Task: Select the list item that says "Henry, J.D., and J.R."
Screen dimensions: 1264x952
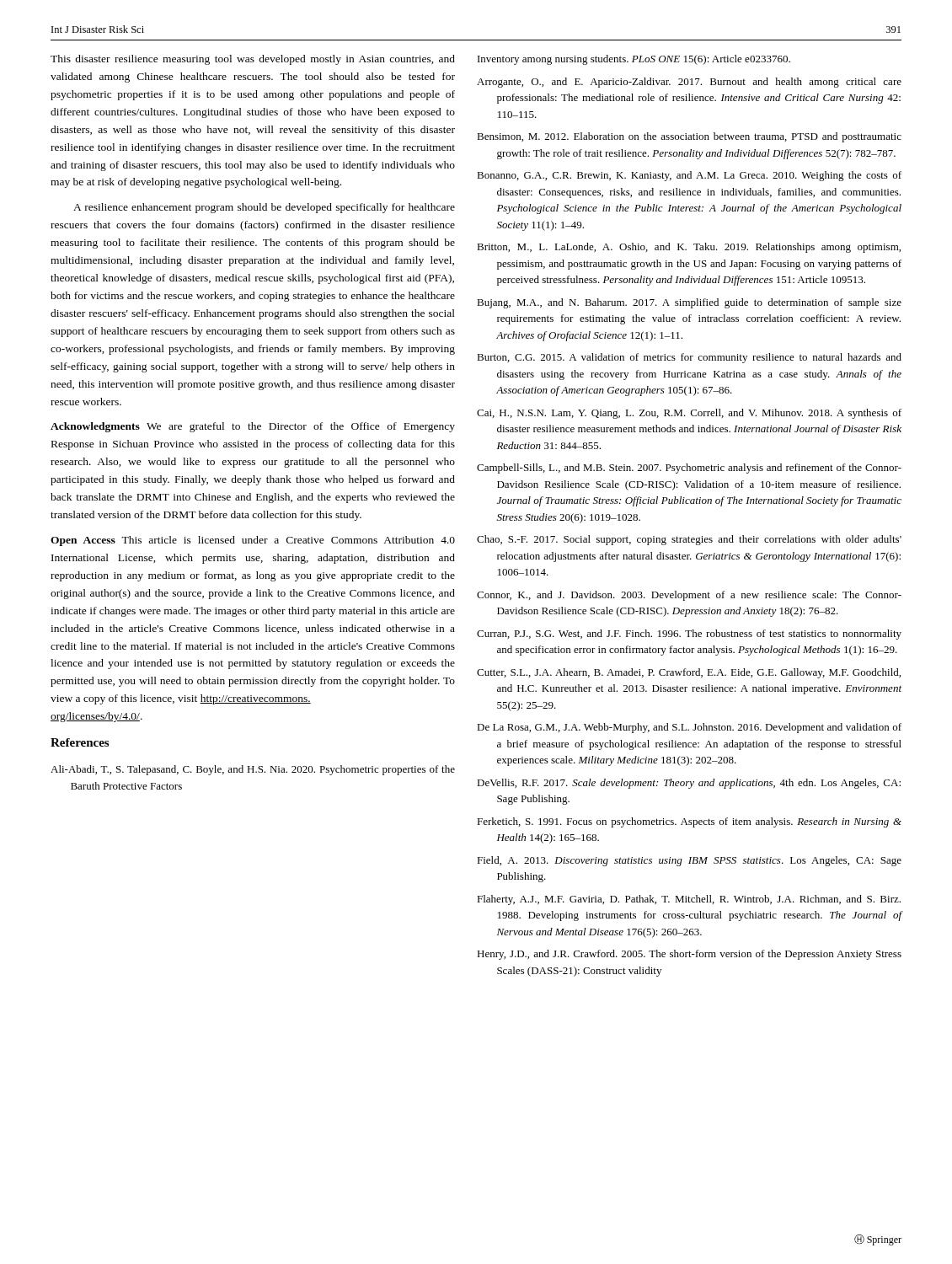Action: (x=689, y=962)
